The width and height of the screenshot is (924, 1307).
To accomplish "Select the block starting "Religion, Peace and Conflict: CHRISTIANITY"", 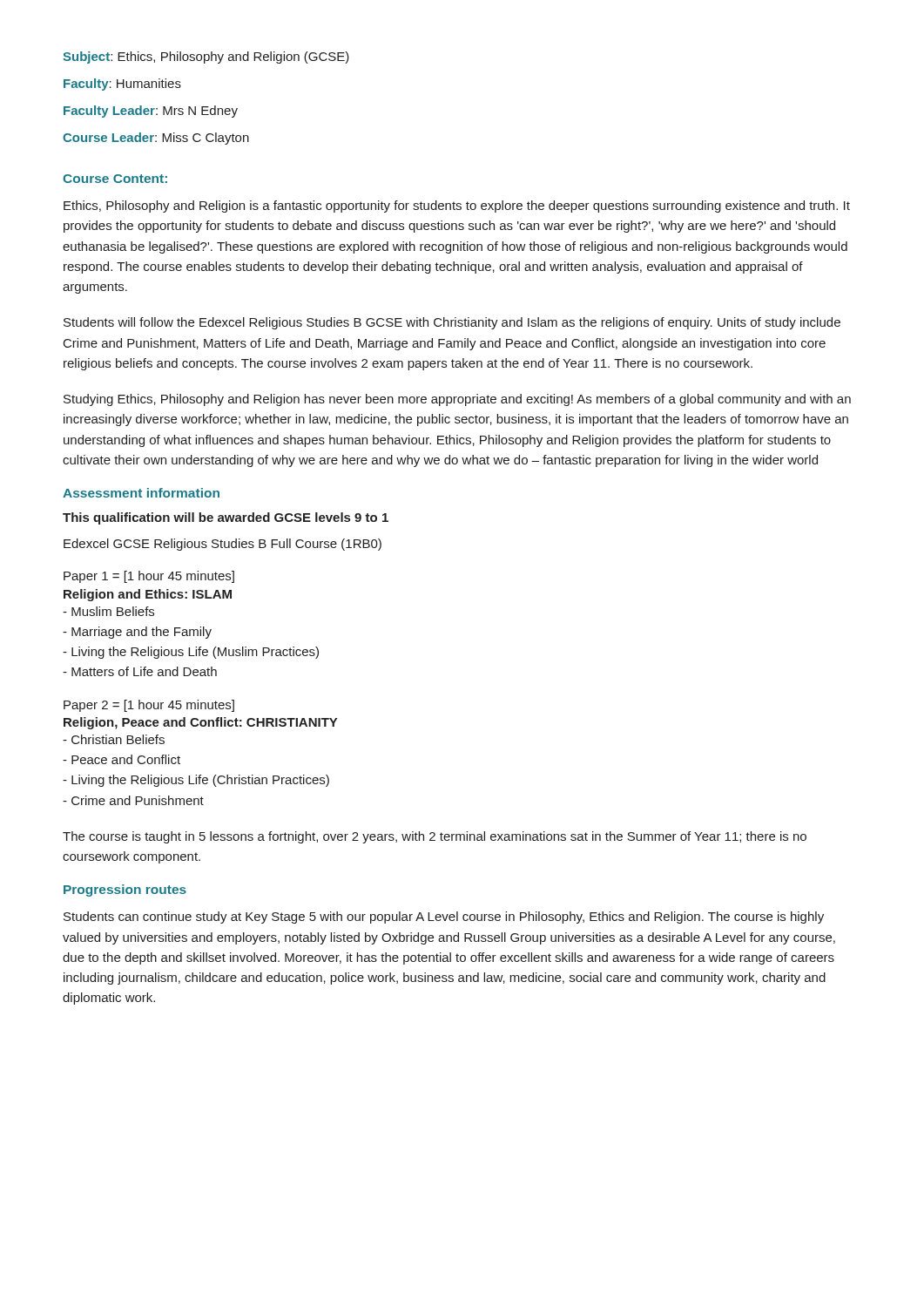I will pyautogui.click(x=200, y=722).
